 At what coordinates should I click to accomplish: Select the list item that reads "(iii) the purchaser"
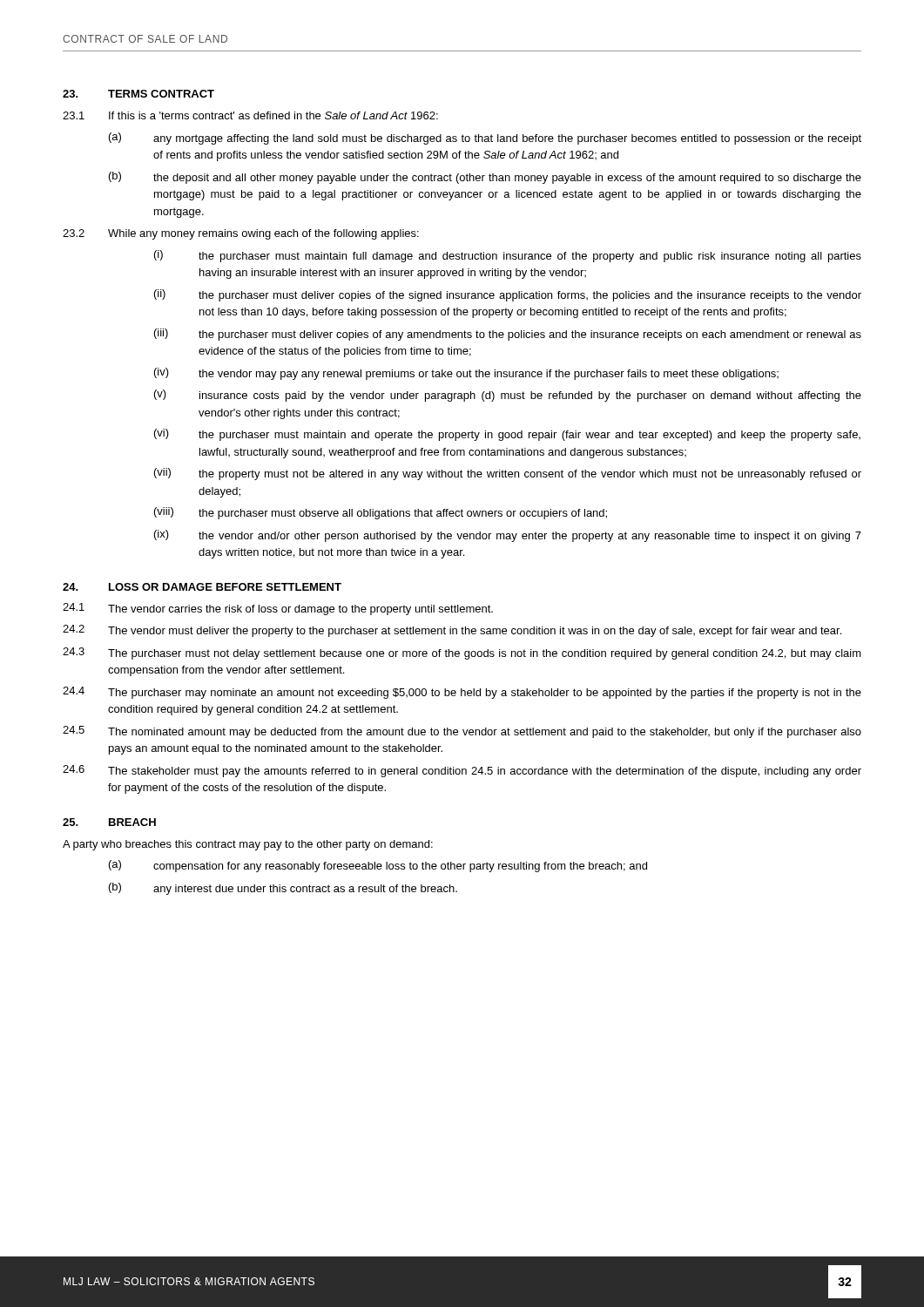point(507,342)
